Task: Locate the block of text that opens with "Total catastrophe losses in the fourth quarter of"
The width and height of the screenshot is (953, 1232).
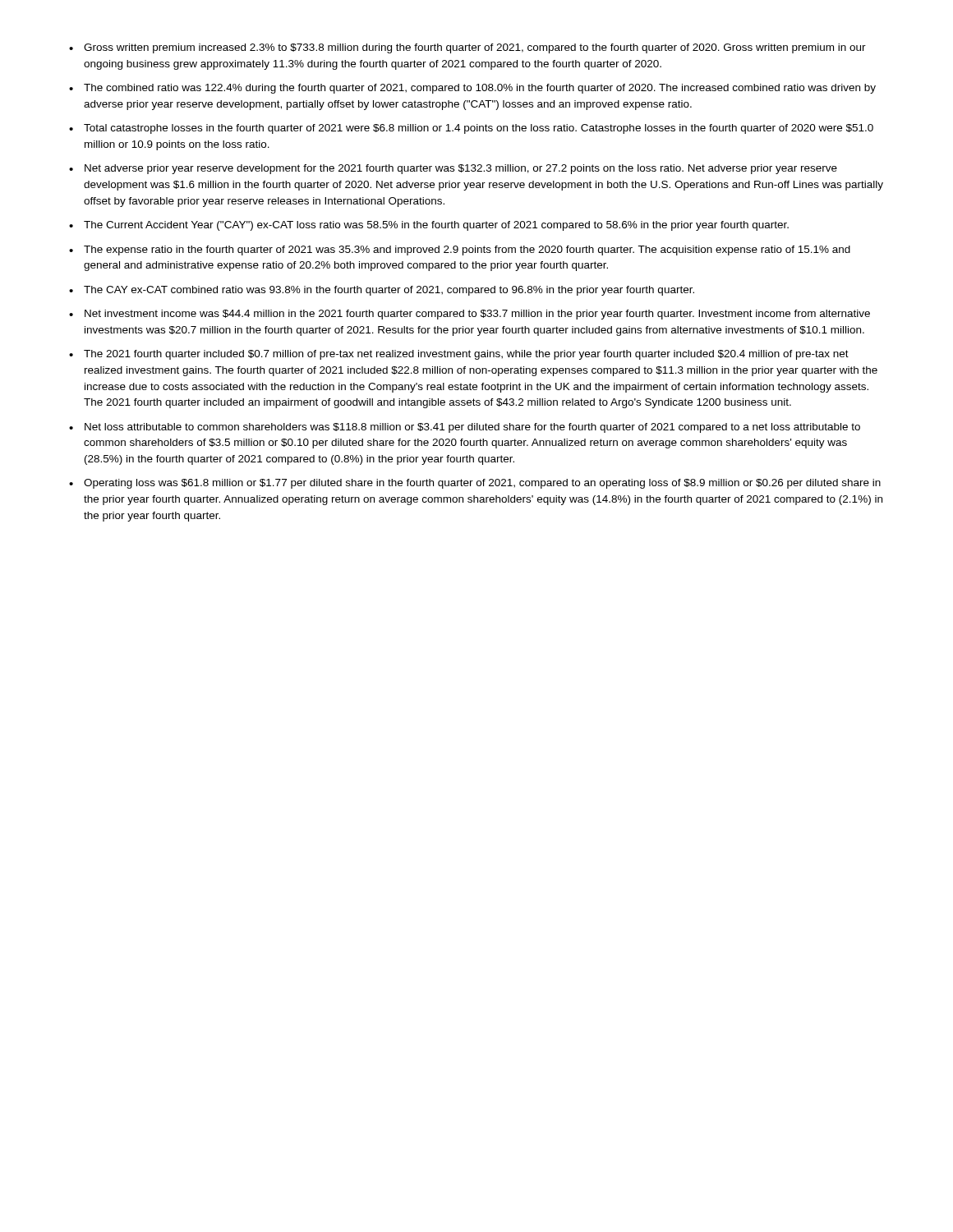Action: pos(479,136)
